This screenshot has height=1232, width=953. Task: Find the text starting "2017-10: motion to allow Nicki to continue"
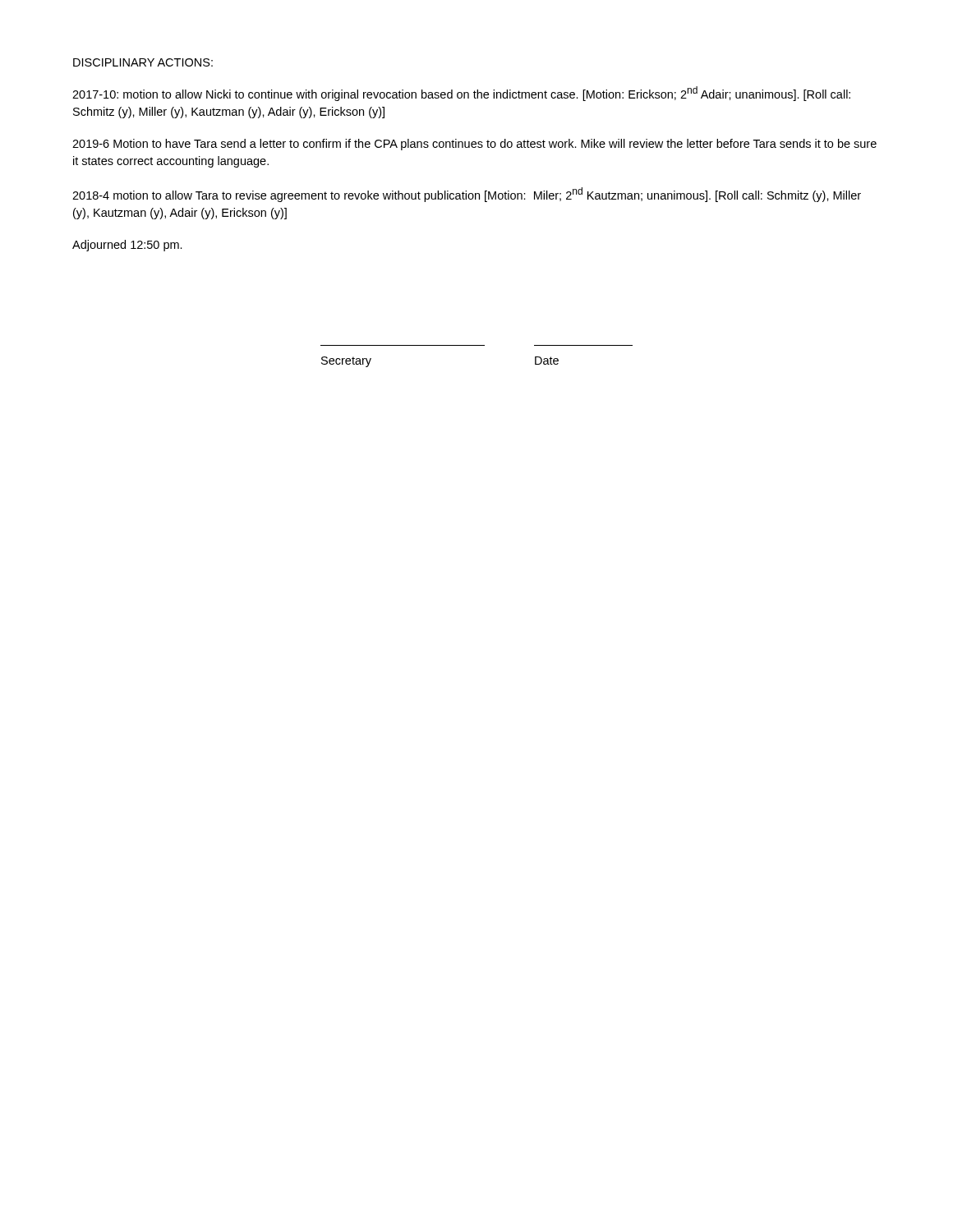tap(462, 101)
